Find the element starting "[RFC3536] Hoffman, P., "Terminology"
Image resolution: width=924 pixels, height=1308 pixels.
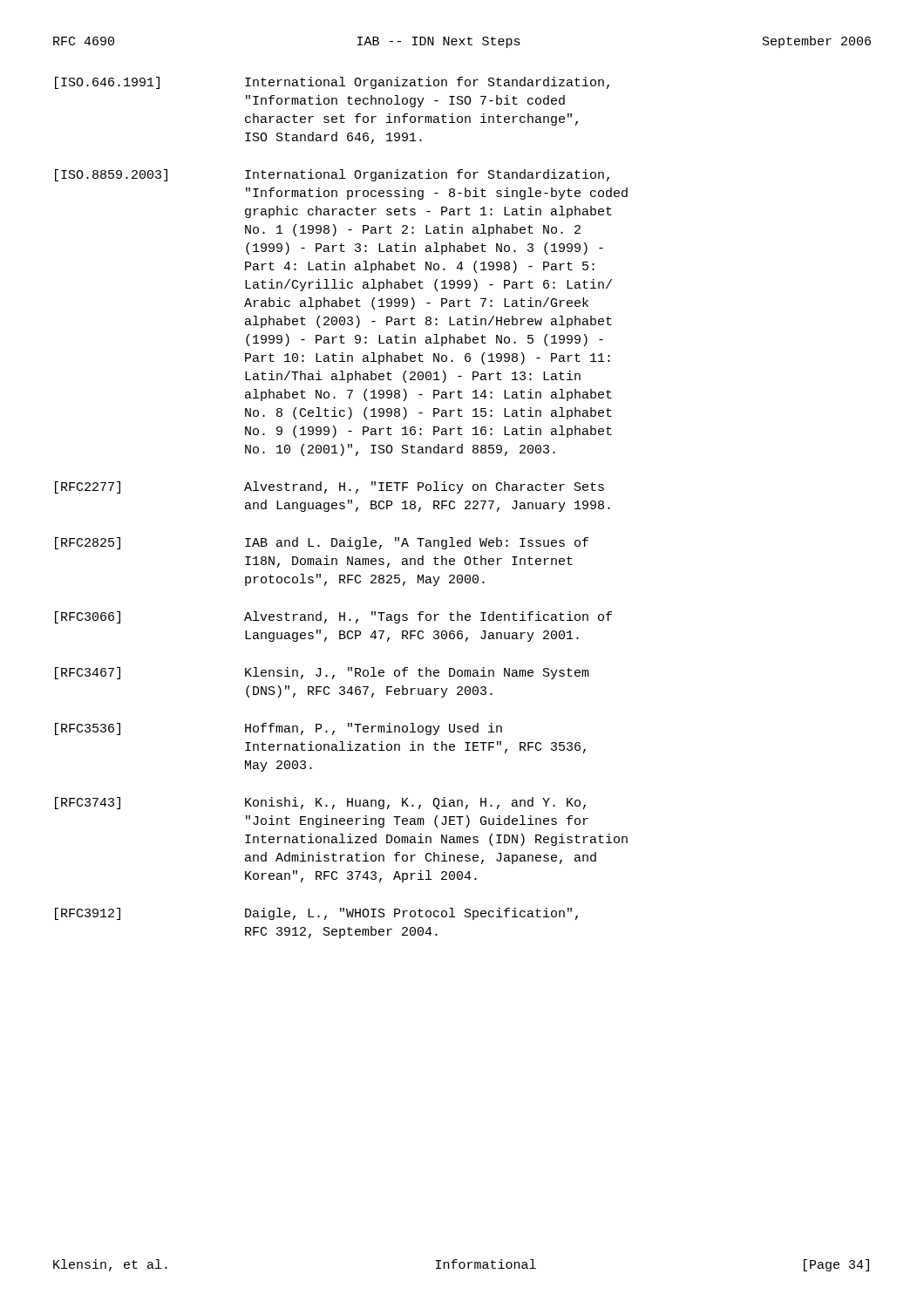[462, 748]
